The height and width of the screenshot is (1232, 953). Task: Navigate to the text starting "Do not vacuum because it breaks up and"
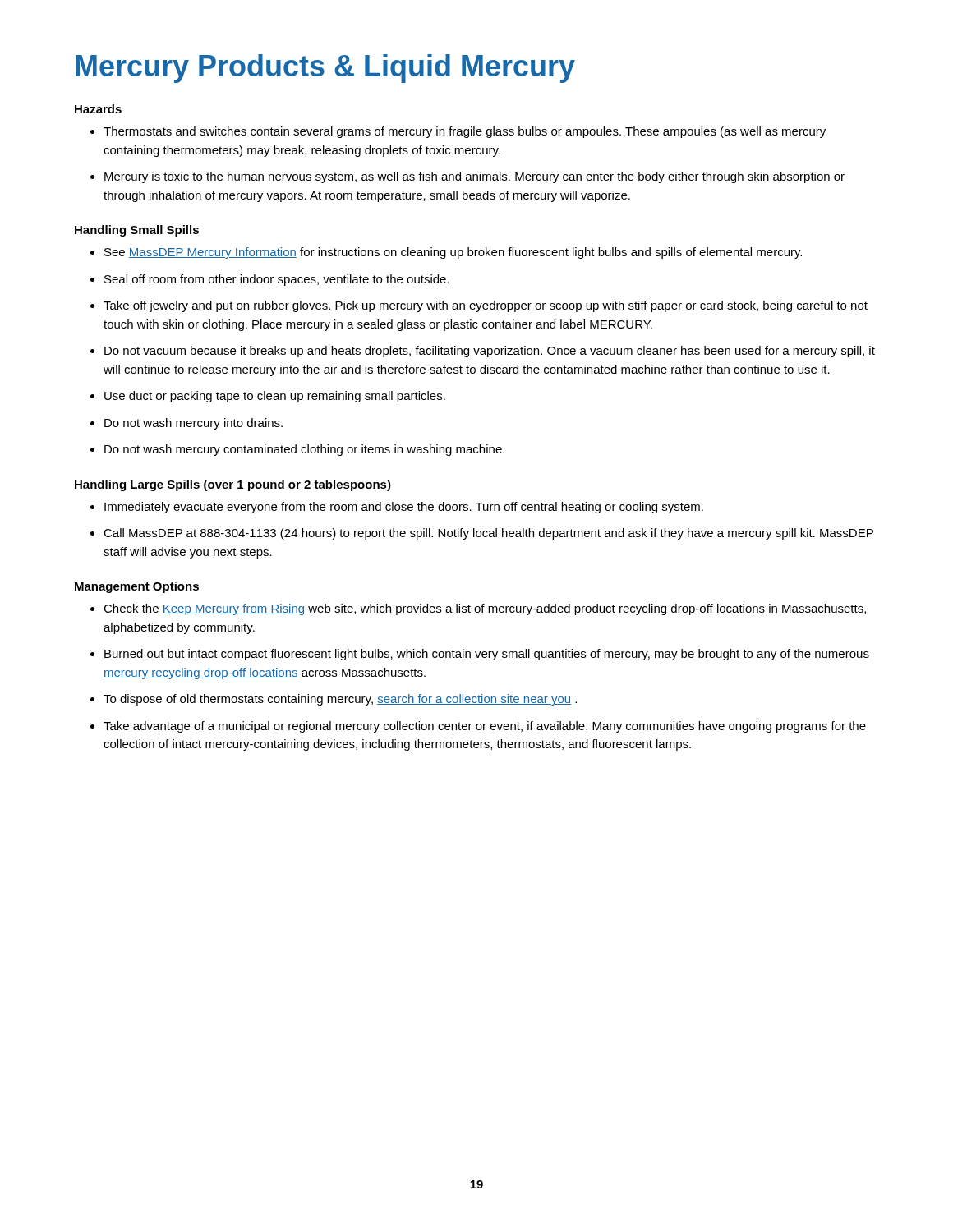click(489, 360)
